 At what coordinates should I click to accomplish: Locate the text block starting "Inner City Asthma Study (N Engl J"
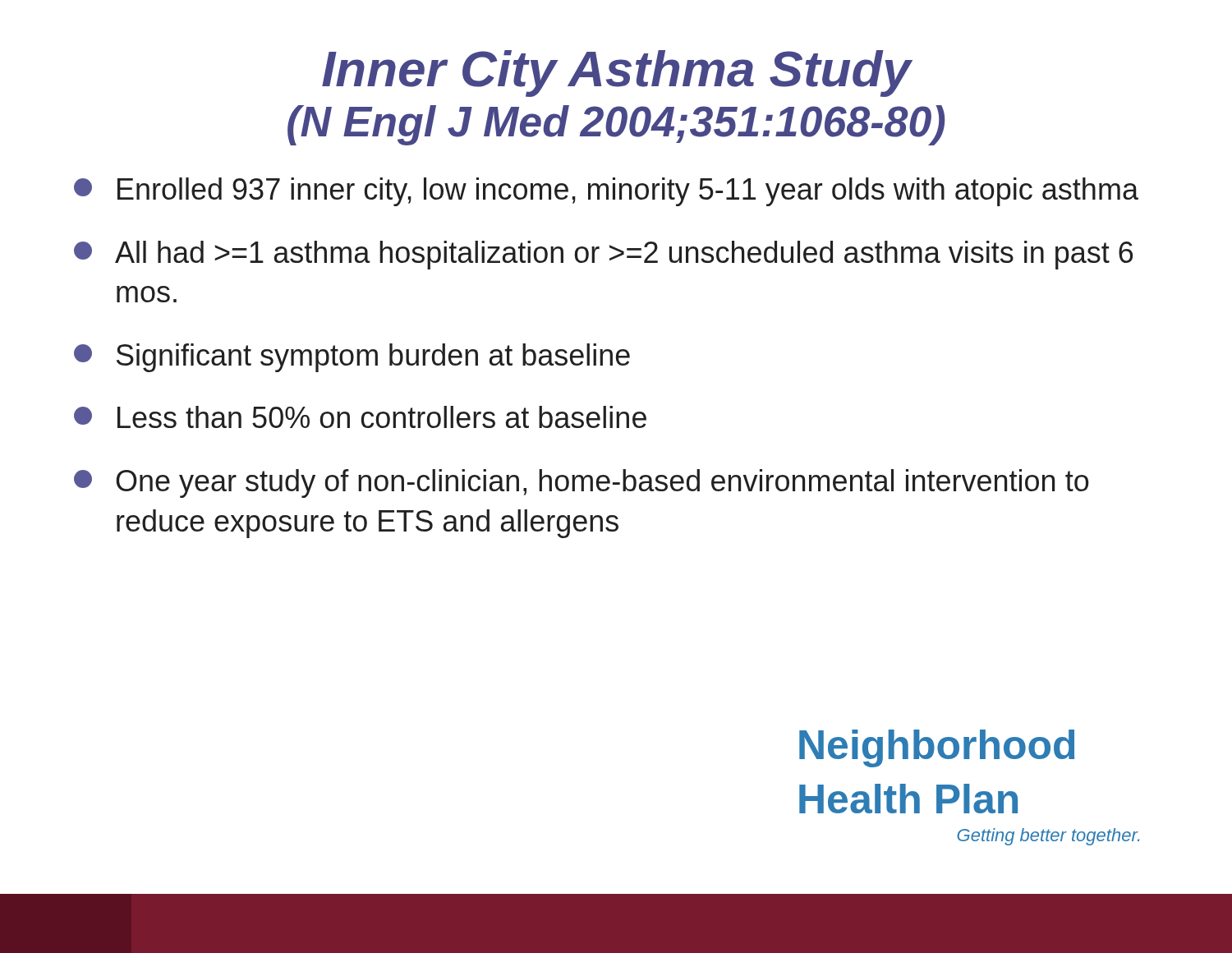pyautogui.click(x=616, y=93)
